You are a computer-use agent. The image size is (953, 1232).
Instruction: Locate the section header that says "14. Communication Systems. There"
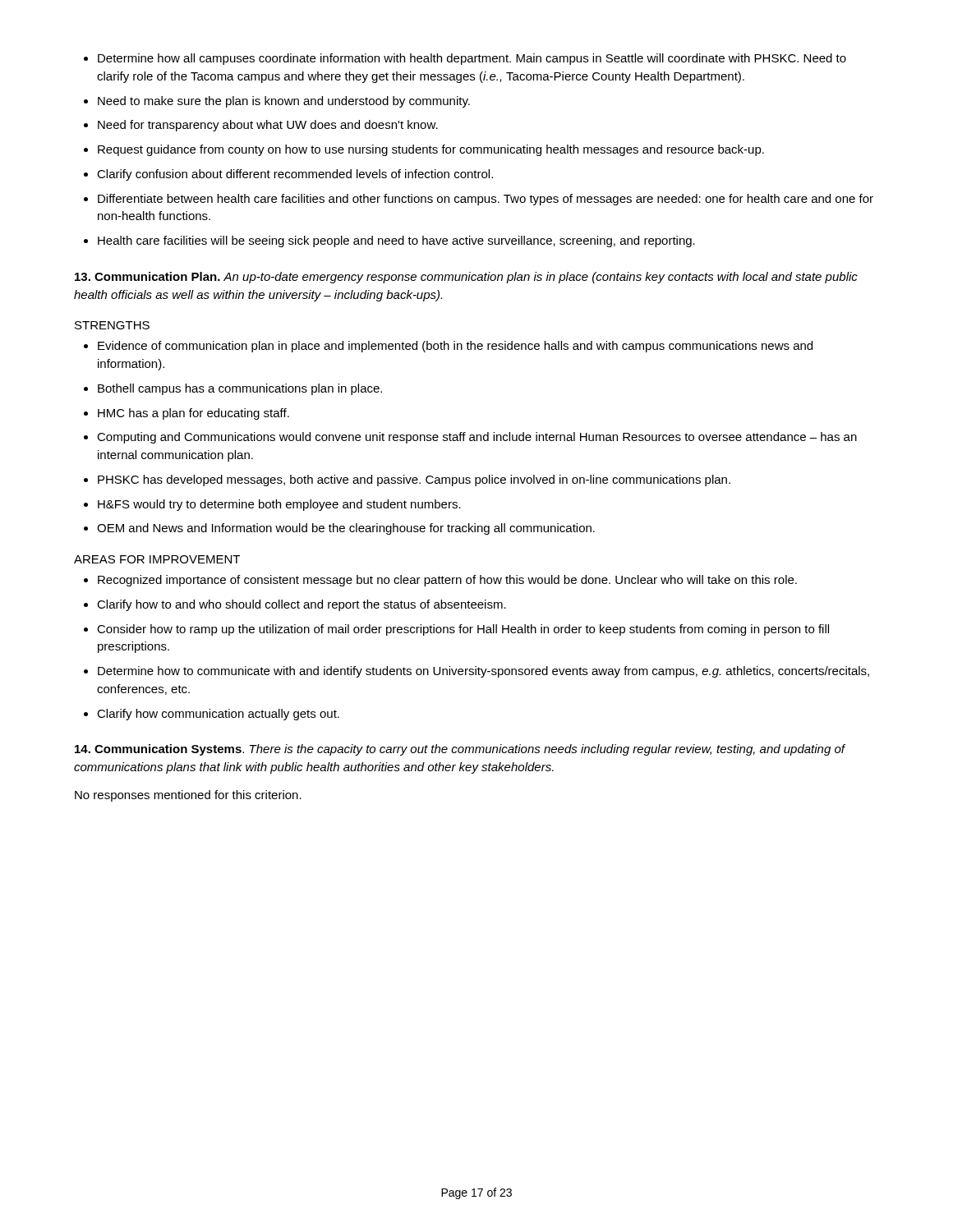tap(459, 758)
